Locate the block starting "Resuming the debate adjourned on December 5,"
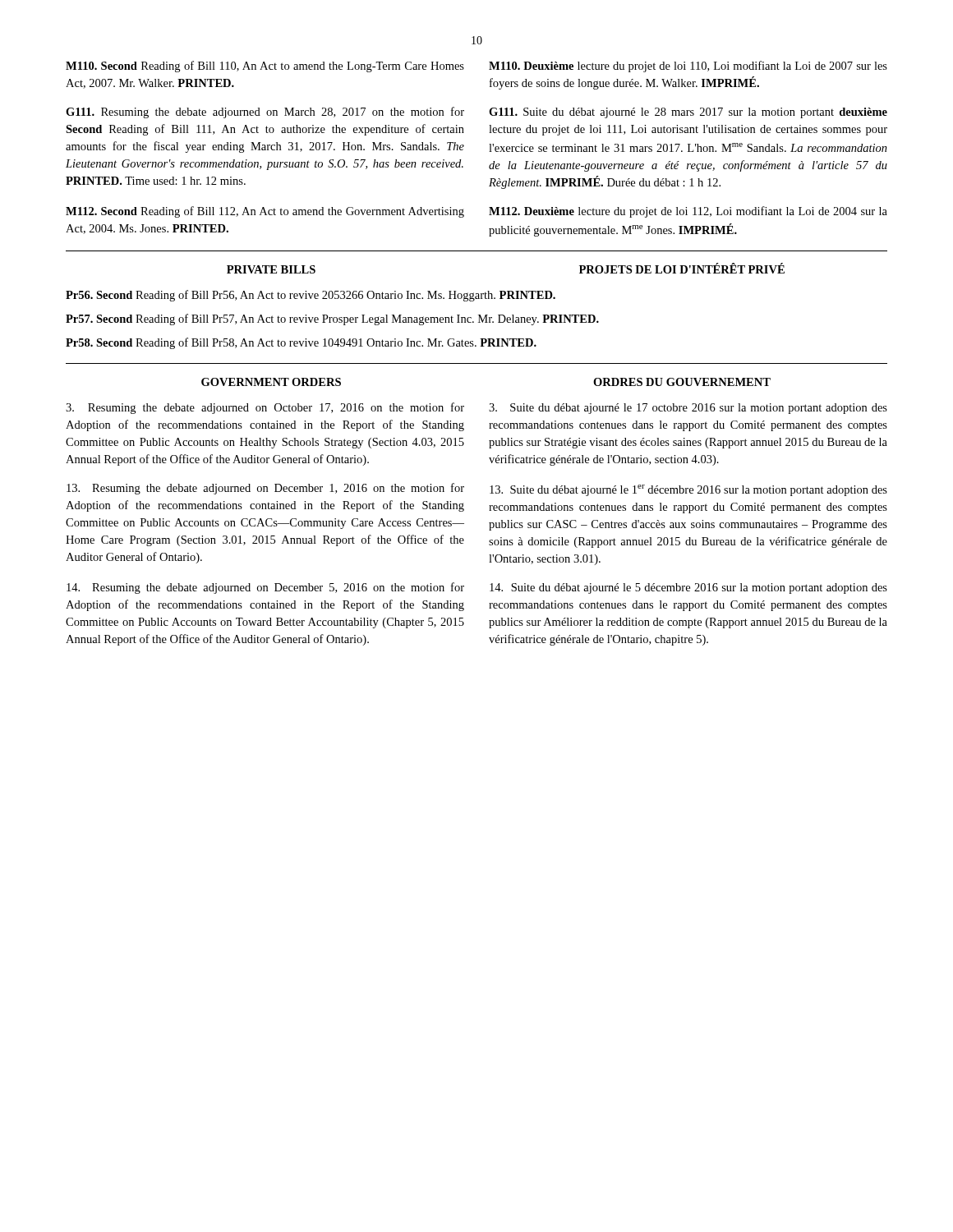The width and height of the screenshot is (953, 1232). tap(265, 613)
